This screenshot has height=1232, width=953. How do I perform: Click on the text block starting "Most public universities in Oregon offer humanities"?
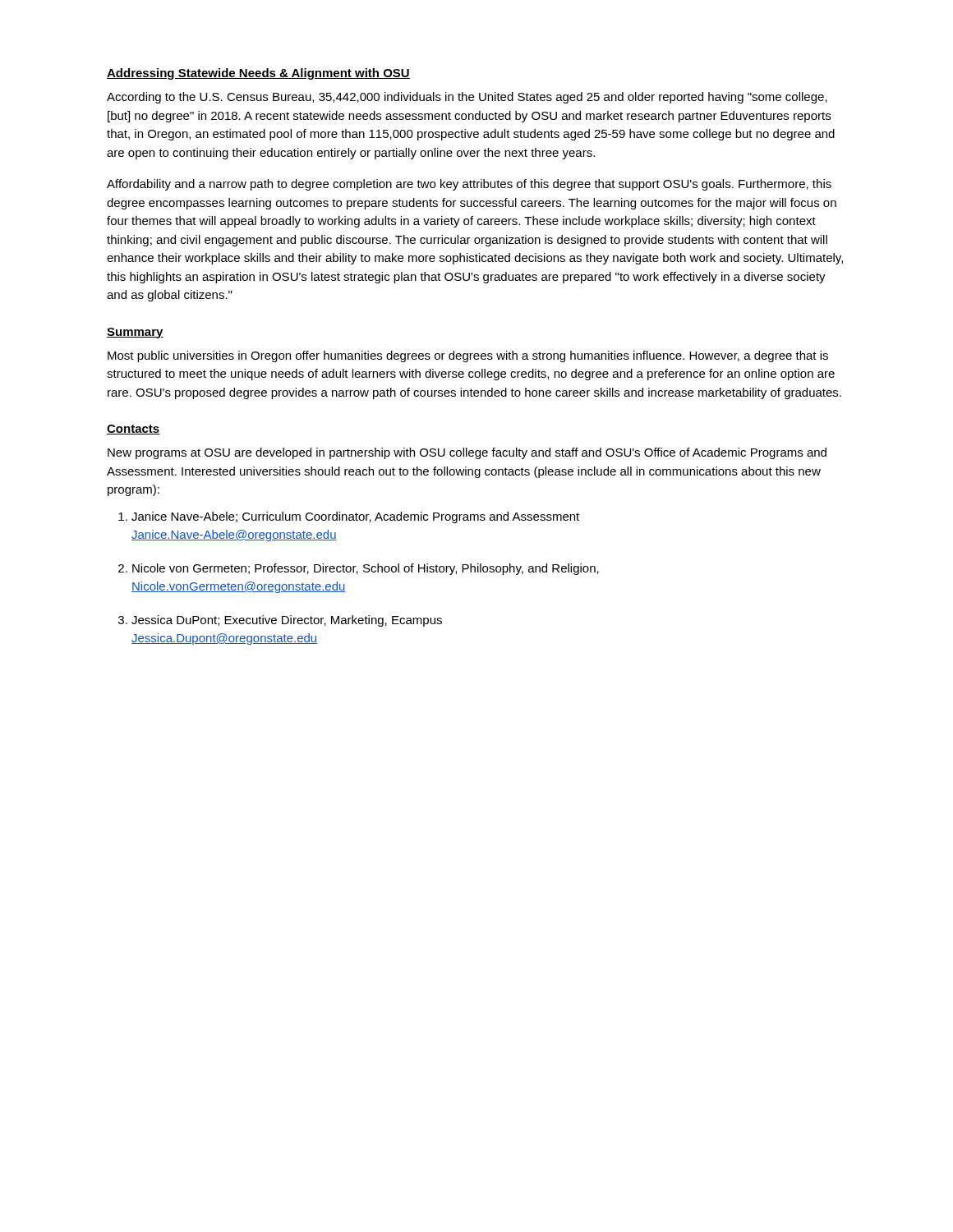474,373
